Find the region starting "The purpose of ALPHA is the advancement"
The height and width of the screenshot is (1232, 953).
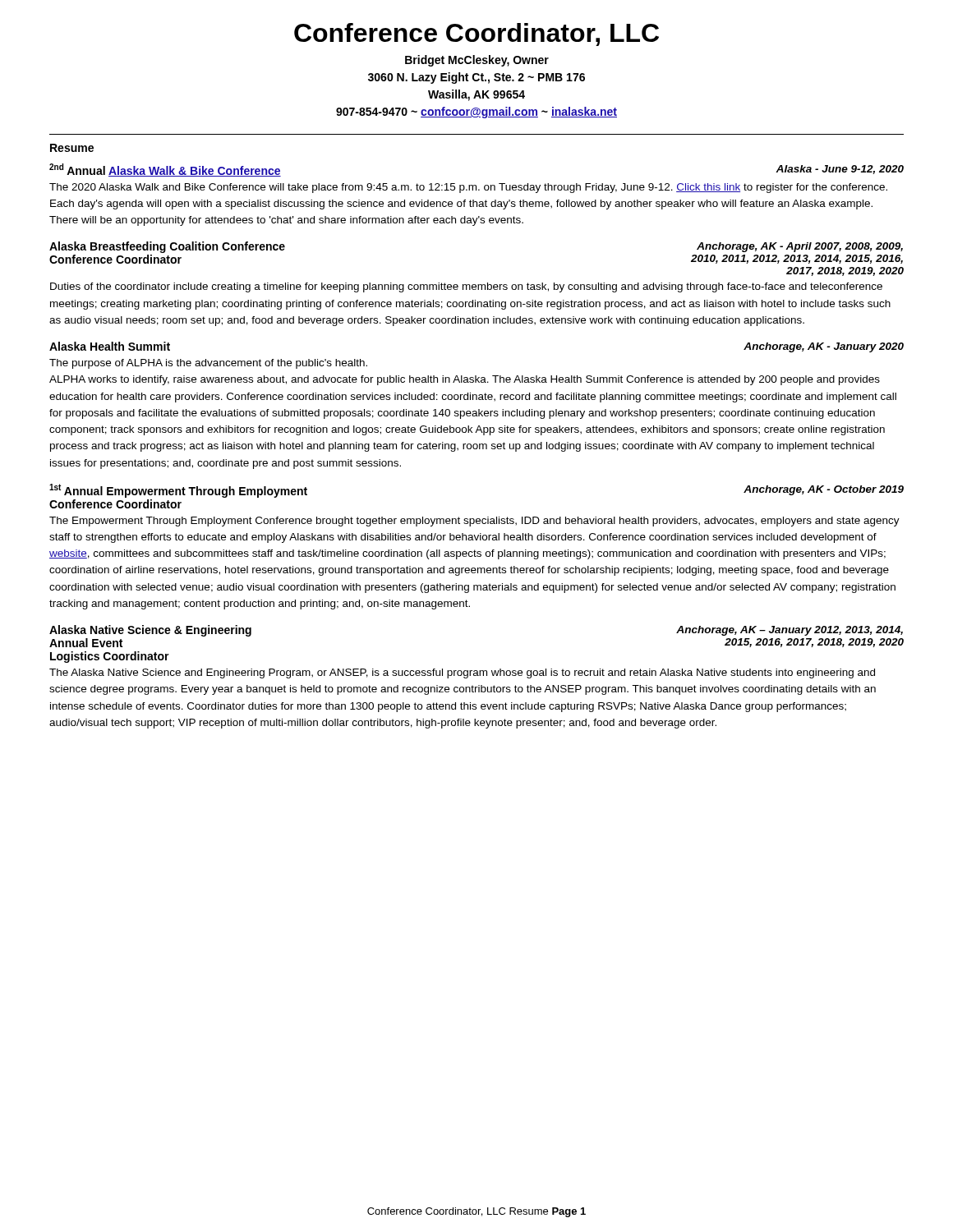coord(473,413)
